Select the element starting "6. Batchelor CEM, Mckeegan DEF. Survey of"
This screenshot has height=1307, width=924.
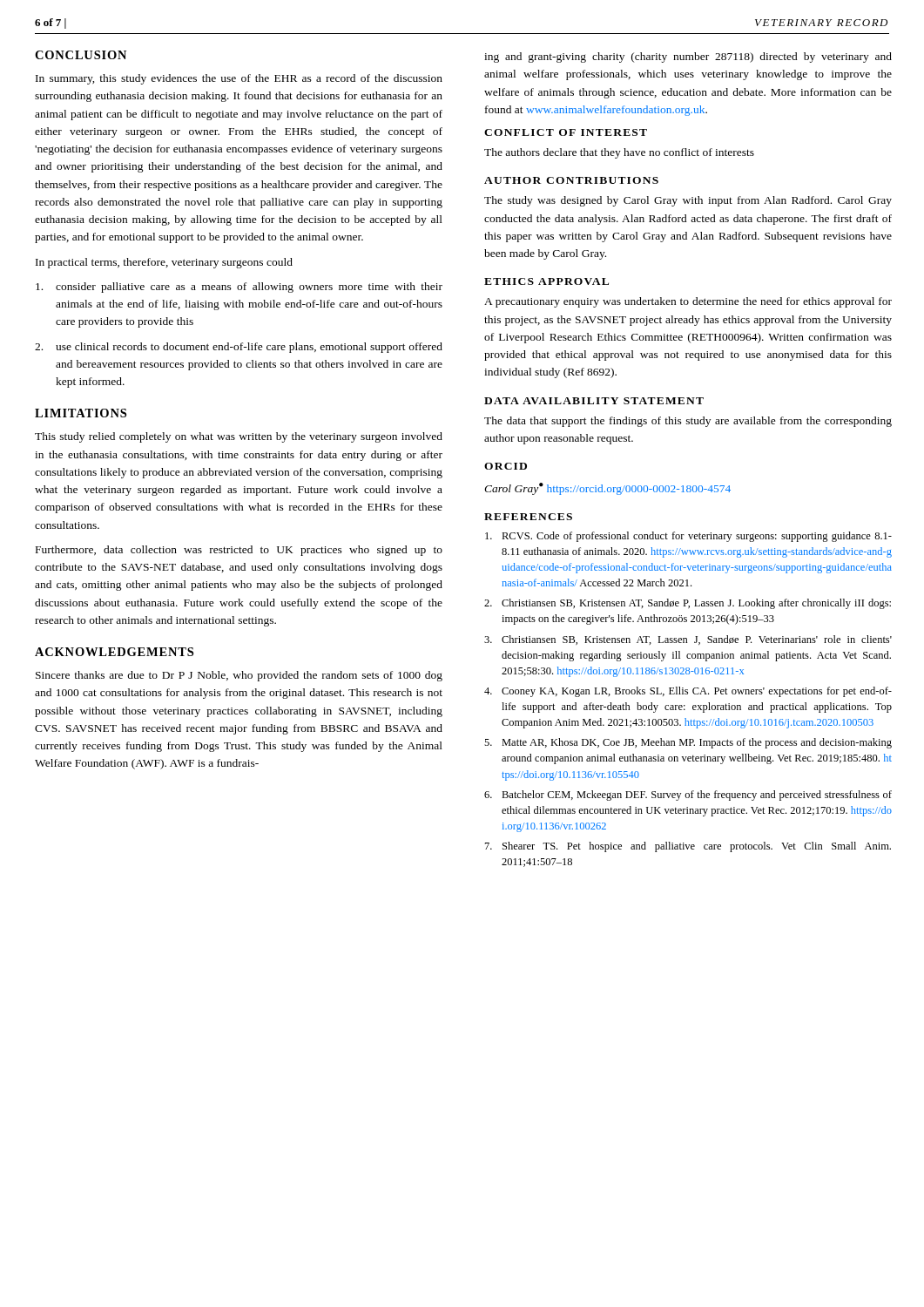tap(688, 810)
